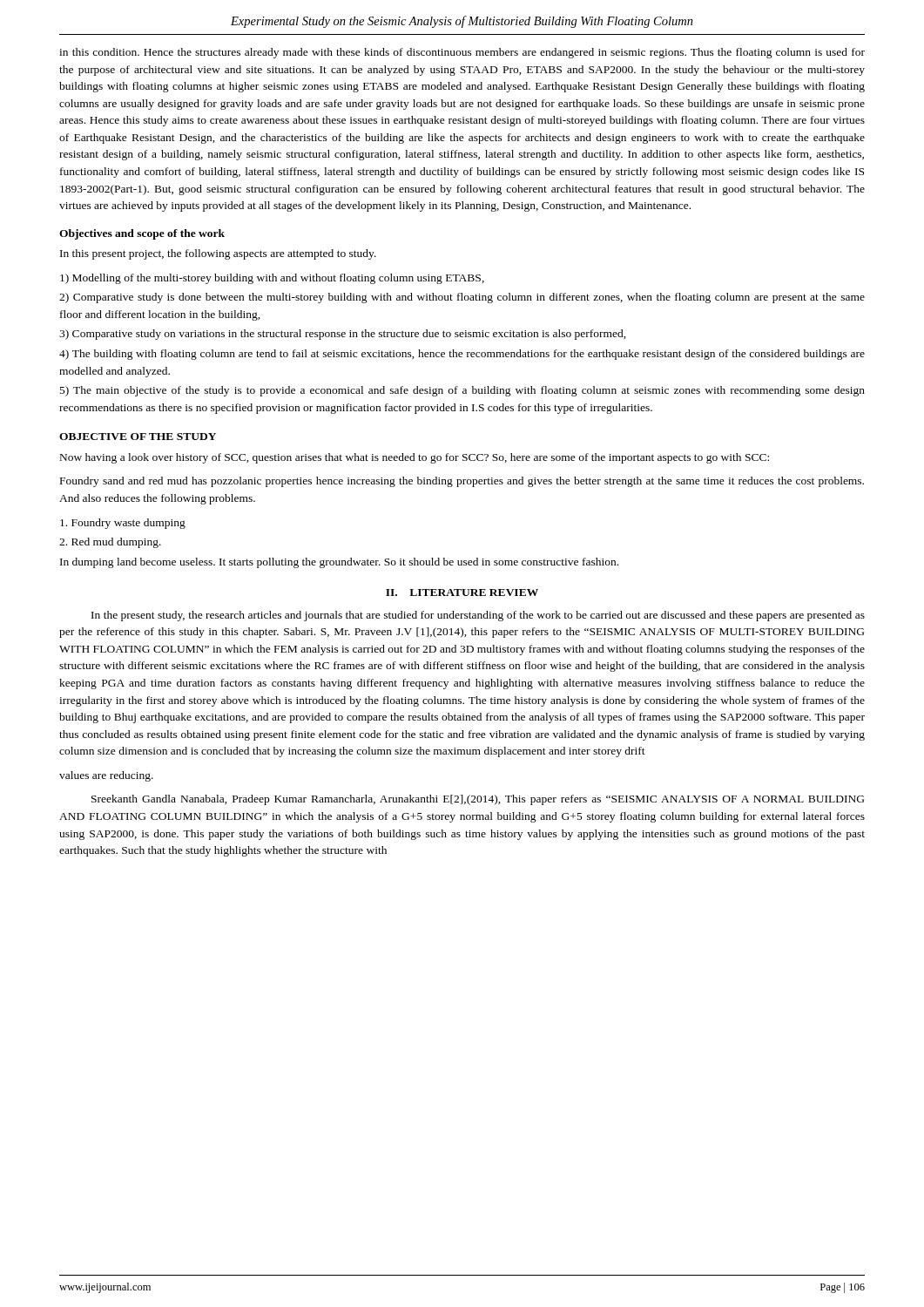Select the passage starting "In the present study, the research articles and"
This screenshot has width=924, height=1307.
462,683
